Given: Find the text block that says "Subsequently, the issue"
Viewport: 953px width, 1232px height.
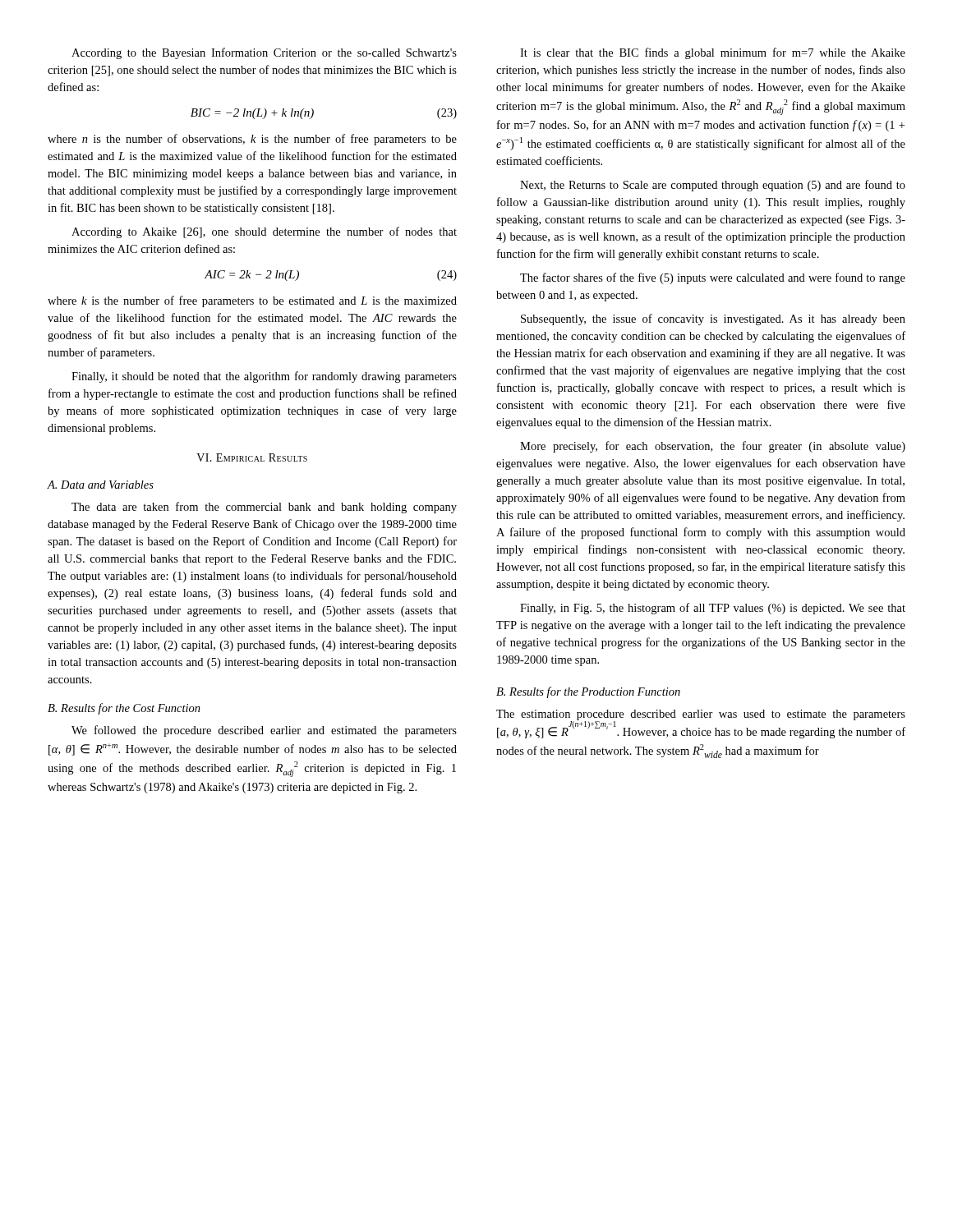Looking at the screenshot, I should [x=701, y=371].
